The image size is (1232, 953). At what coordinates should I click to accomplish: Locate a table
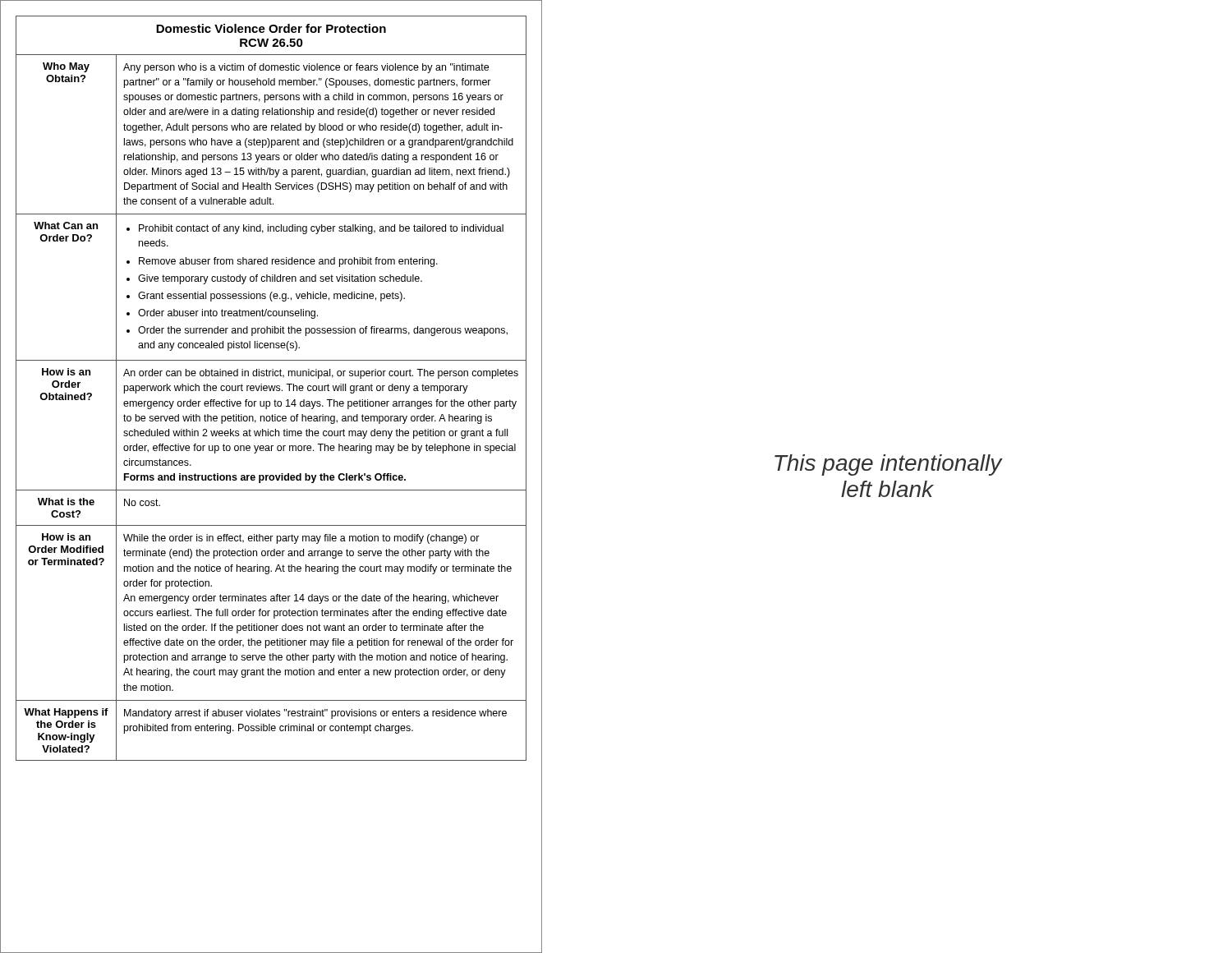pos(271,388)
